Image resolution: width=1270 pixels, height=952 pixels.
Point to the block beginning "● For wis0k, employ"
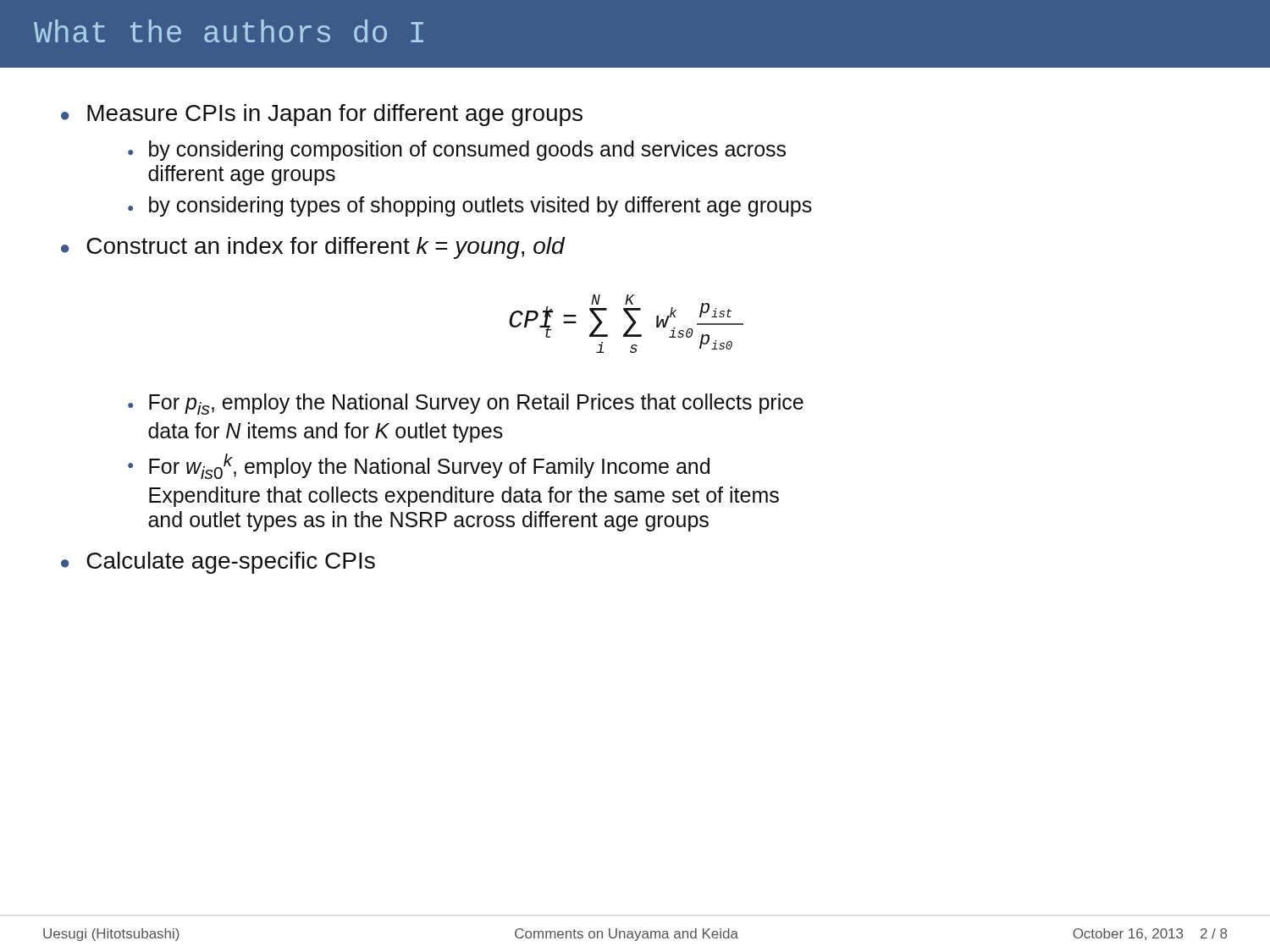tap(453, 491)
